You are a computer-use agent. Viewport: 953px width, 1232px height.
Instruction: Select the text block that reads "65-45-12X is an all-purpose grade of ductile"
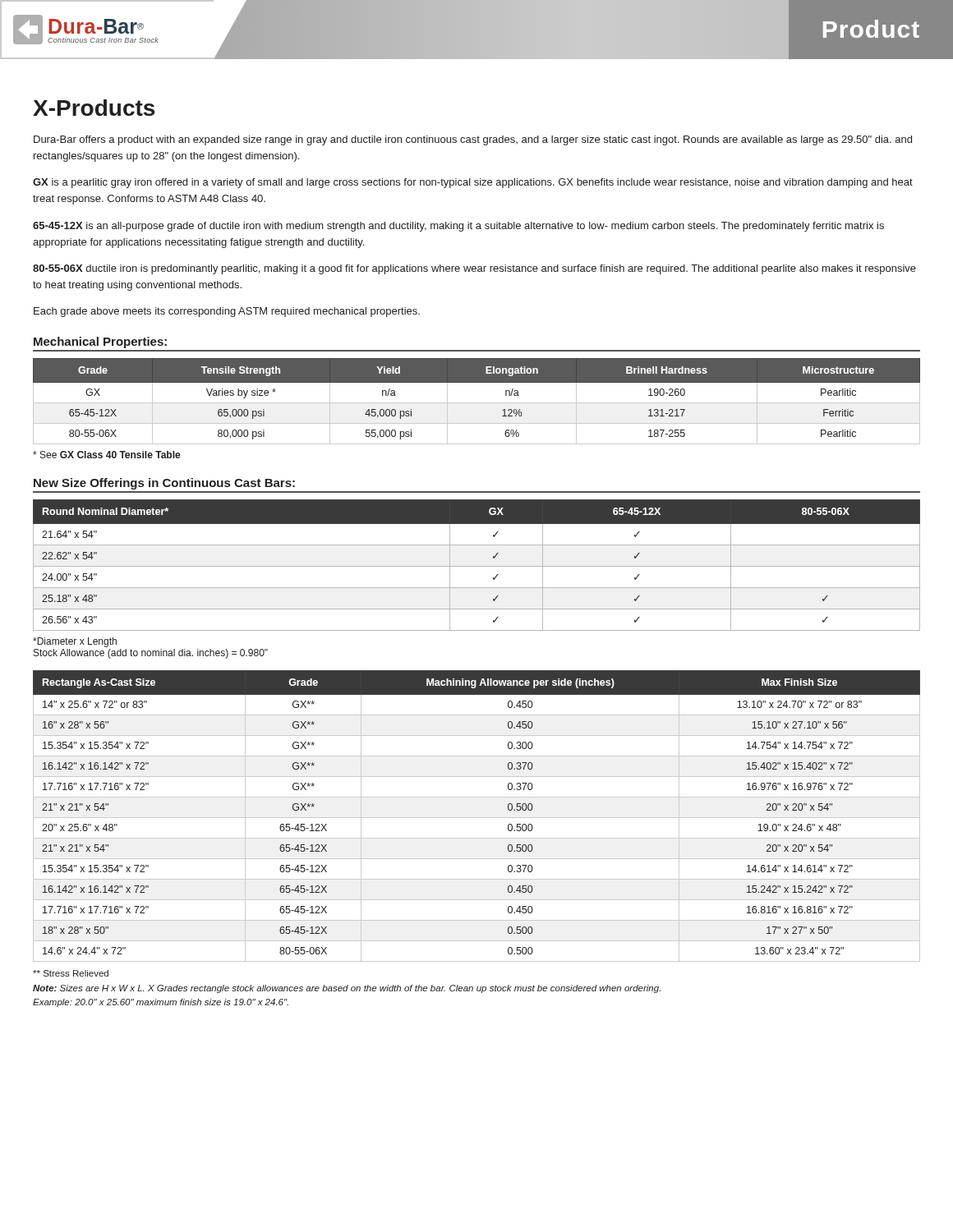[x=459, y=233]
